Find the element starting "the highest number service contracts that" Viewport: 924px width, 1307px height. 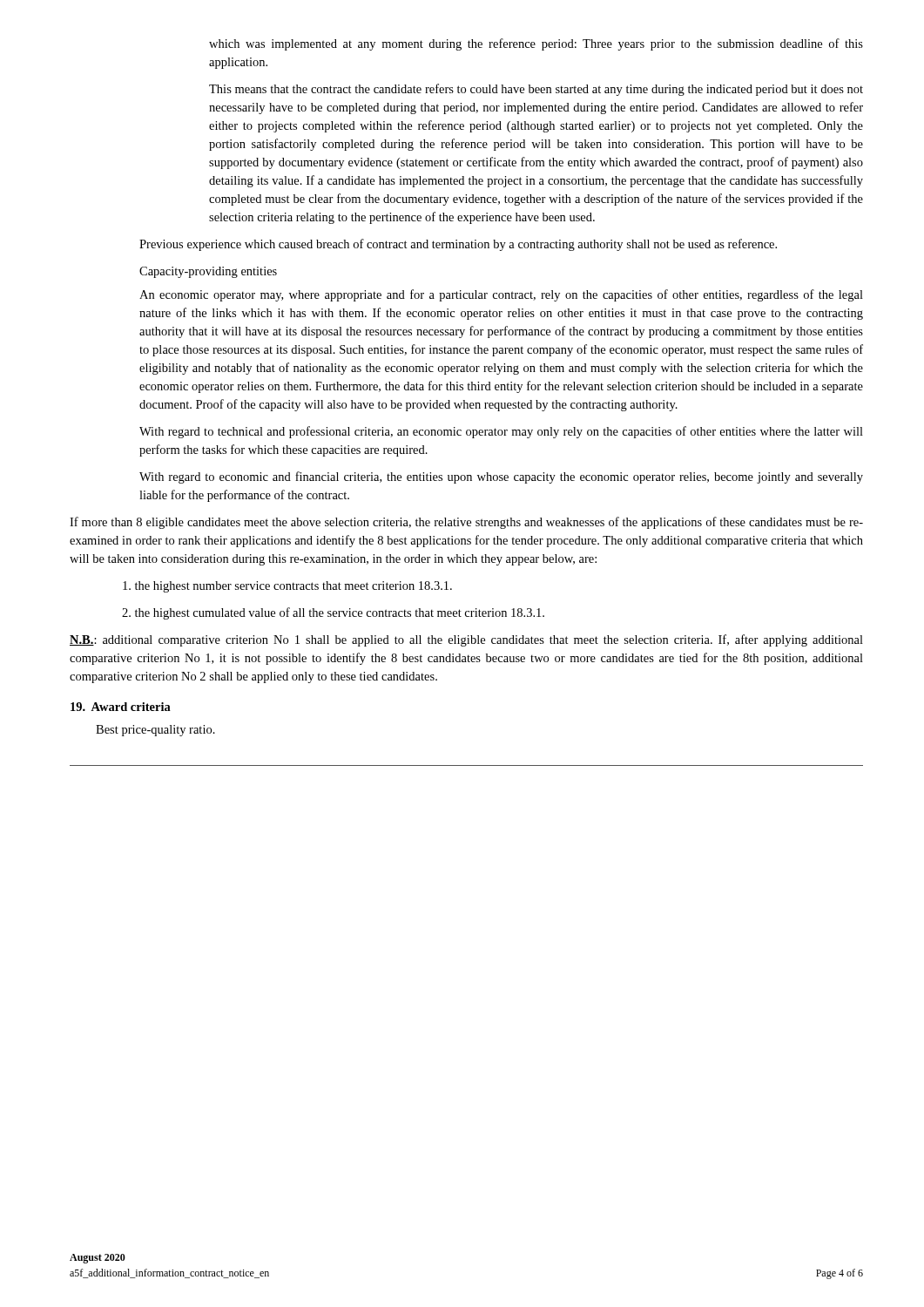[x=287, y=587]
